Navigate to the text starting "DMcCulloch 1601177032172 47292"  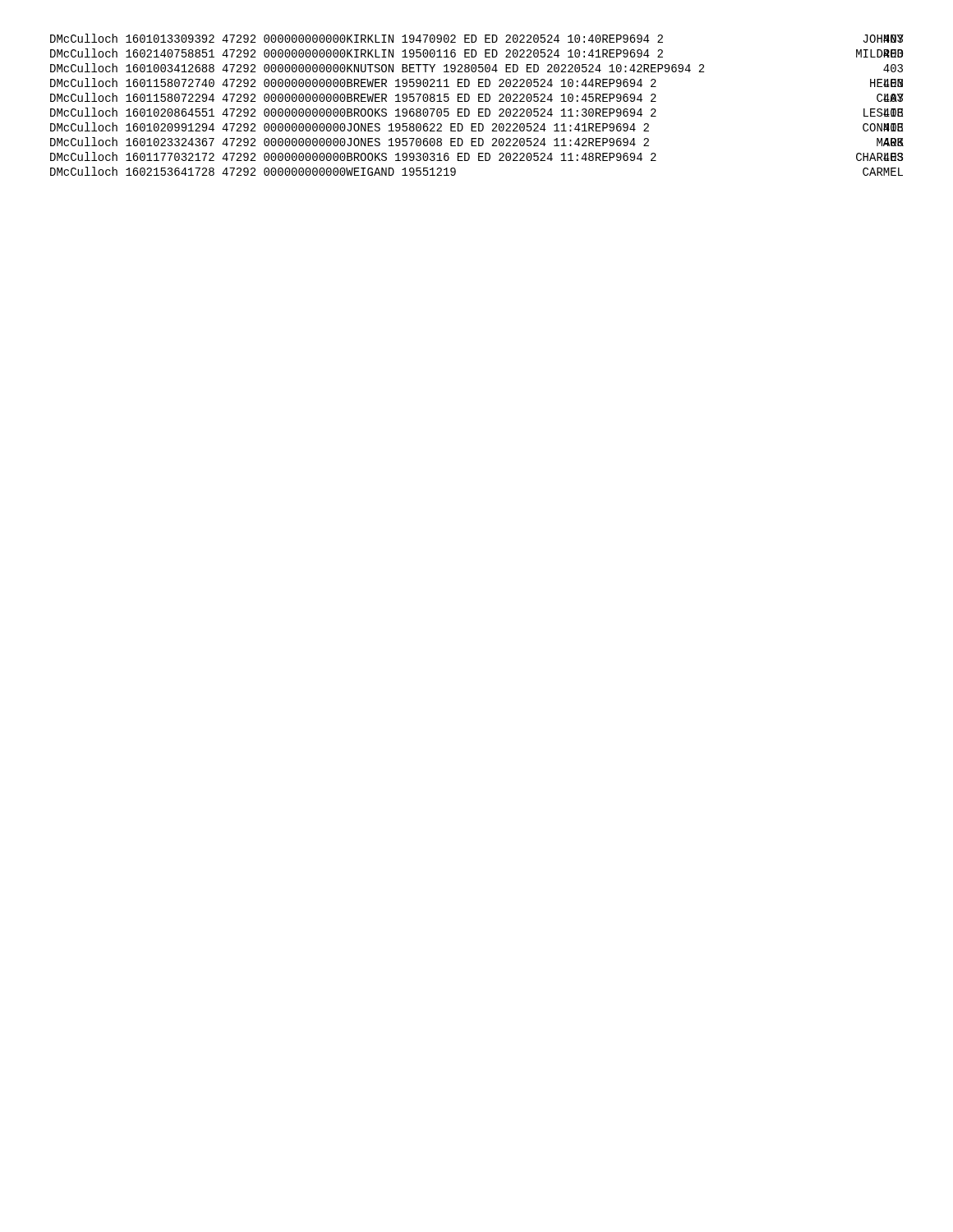coord(476,158)
